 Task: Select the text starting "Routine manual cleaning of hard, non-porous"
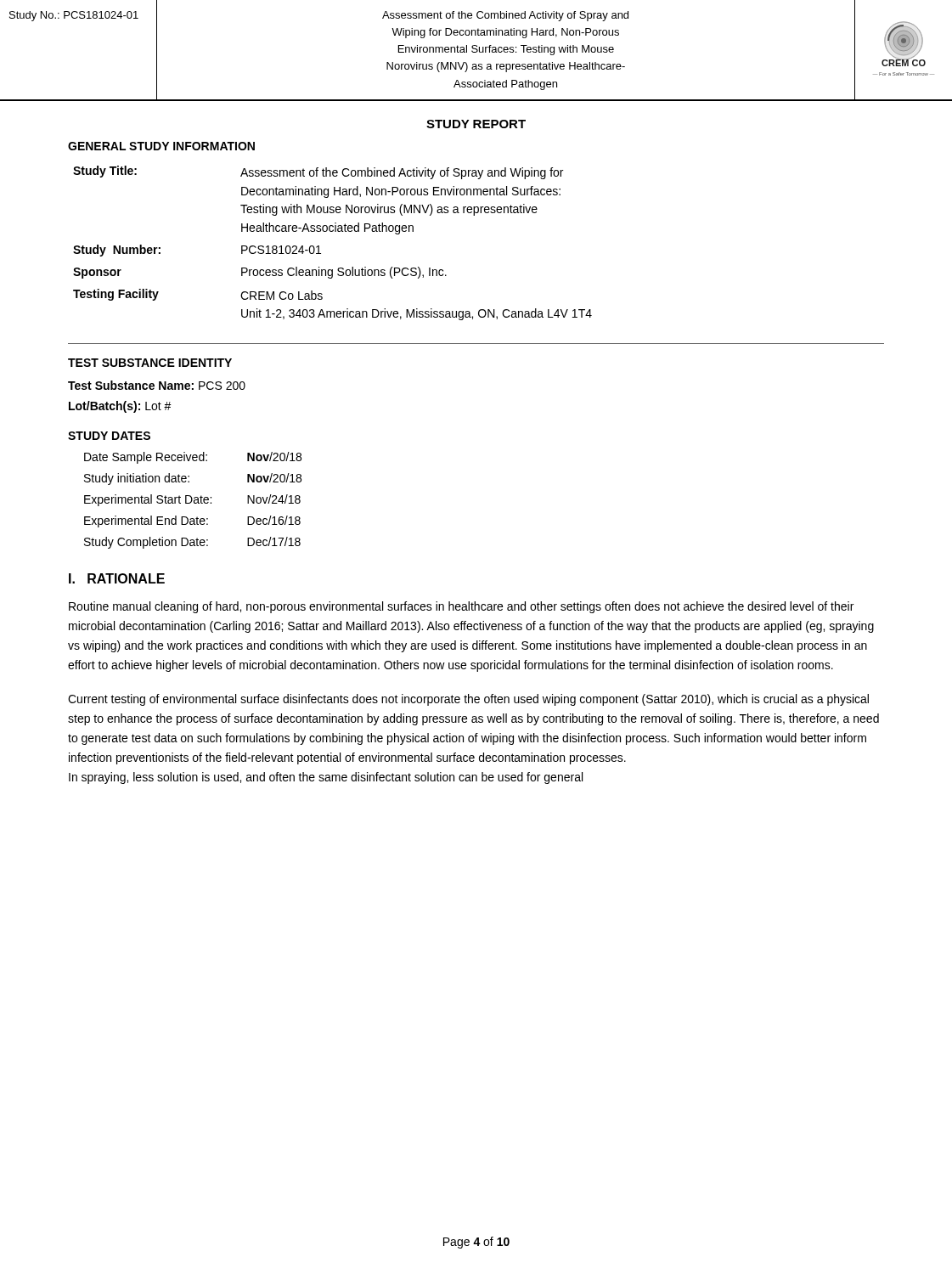(x=471, y=636)
